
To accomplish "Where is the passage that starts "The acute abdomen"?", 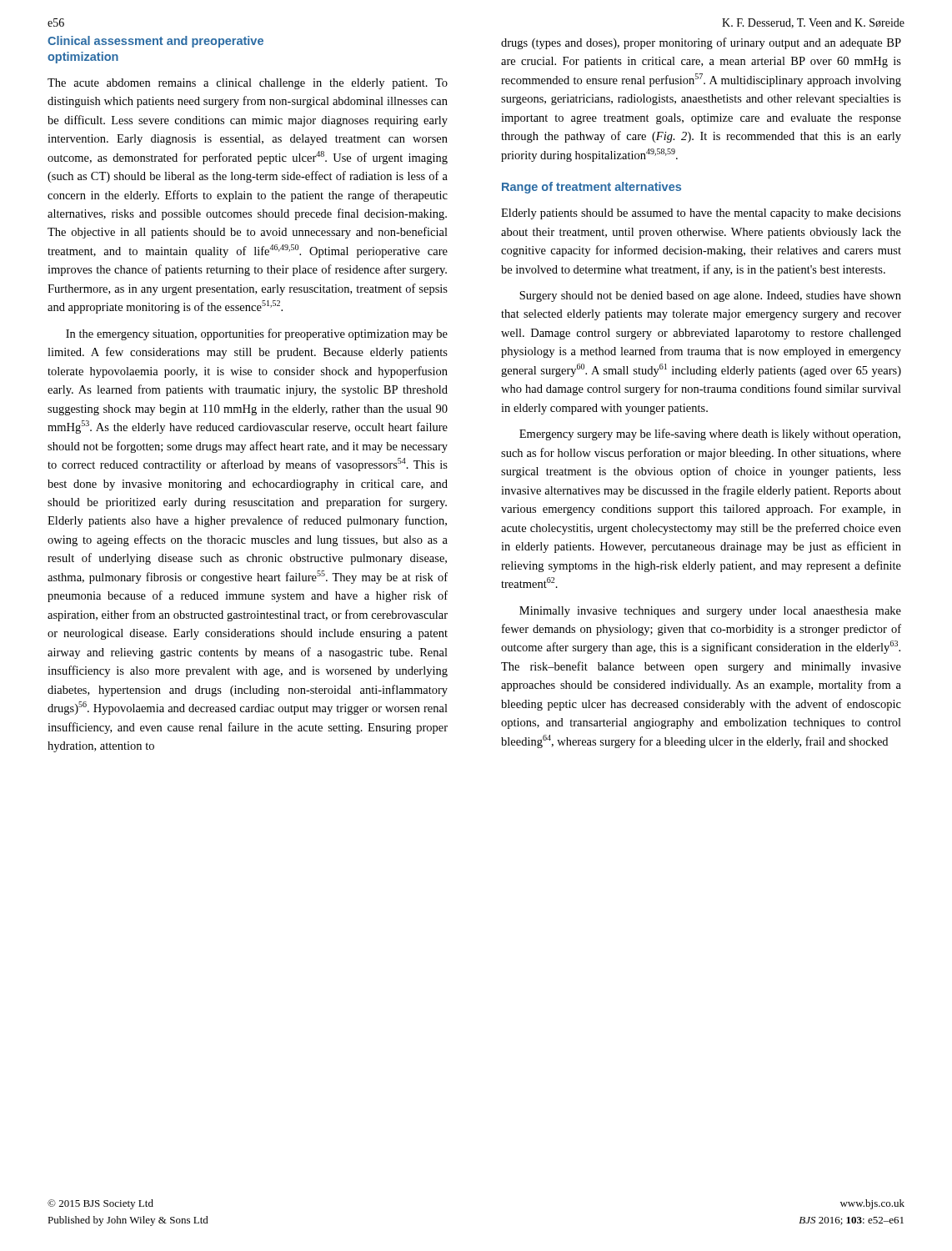I will pos(248,414).
